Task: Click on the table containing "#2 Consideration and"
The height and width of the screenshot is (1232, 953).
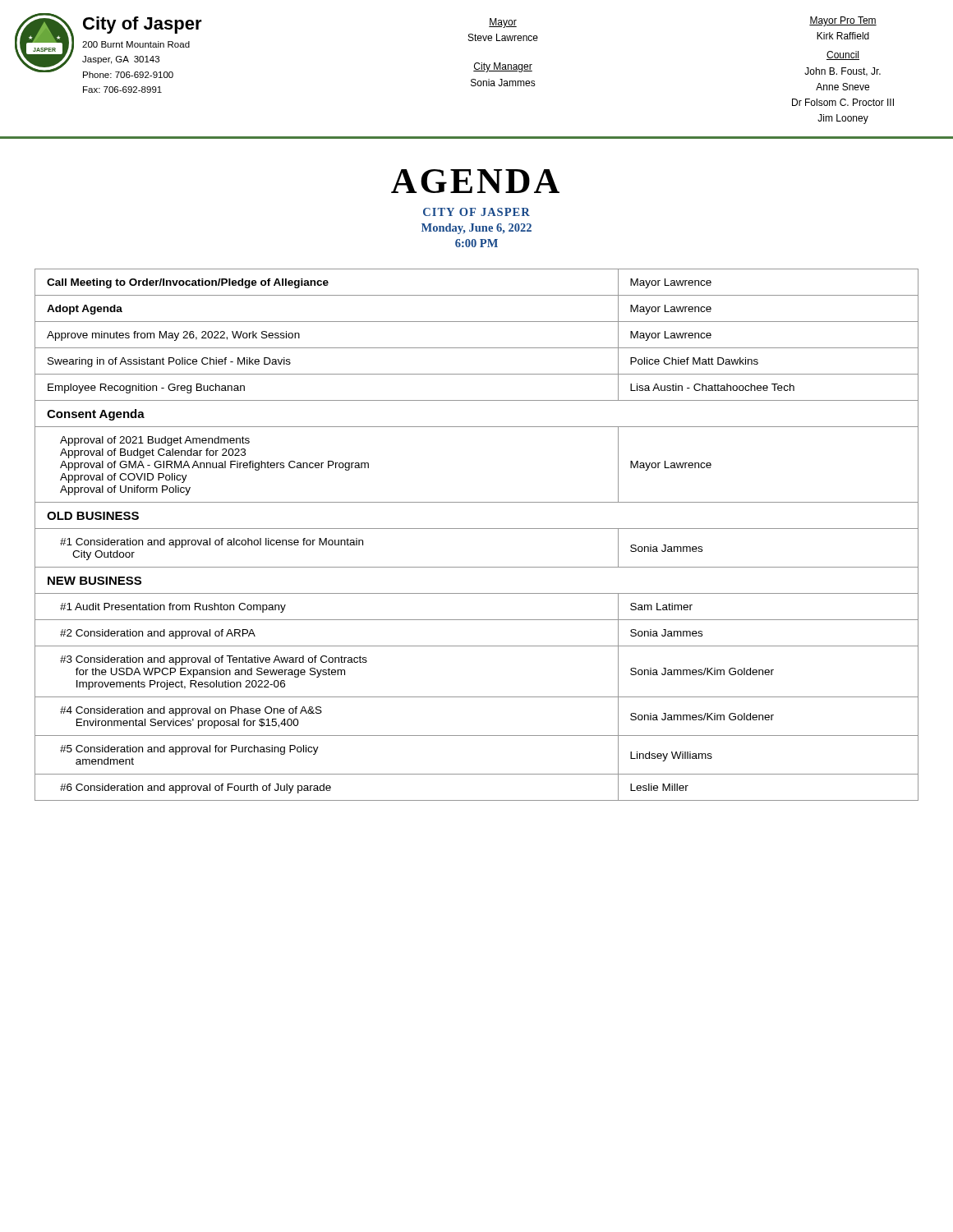Action: (476, 535)
